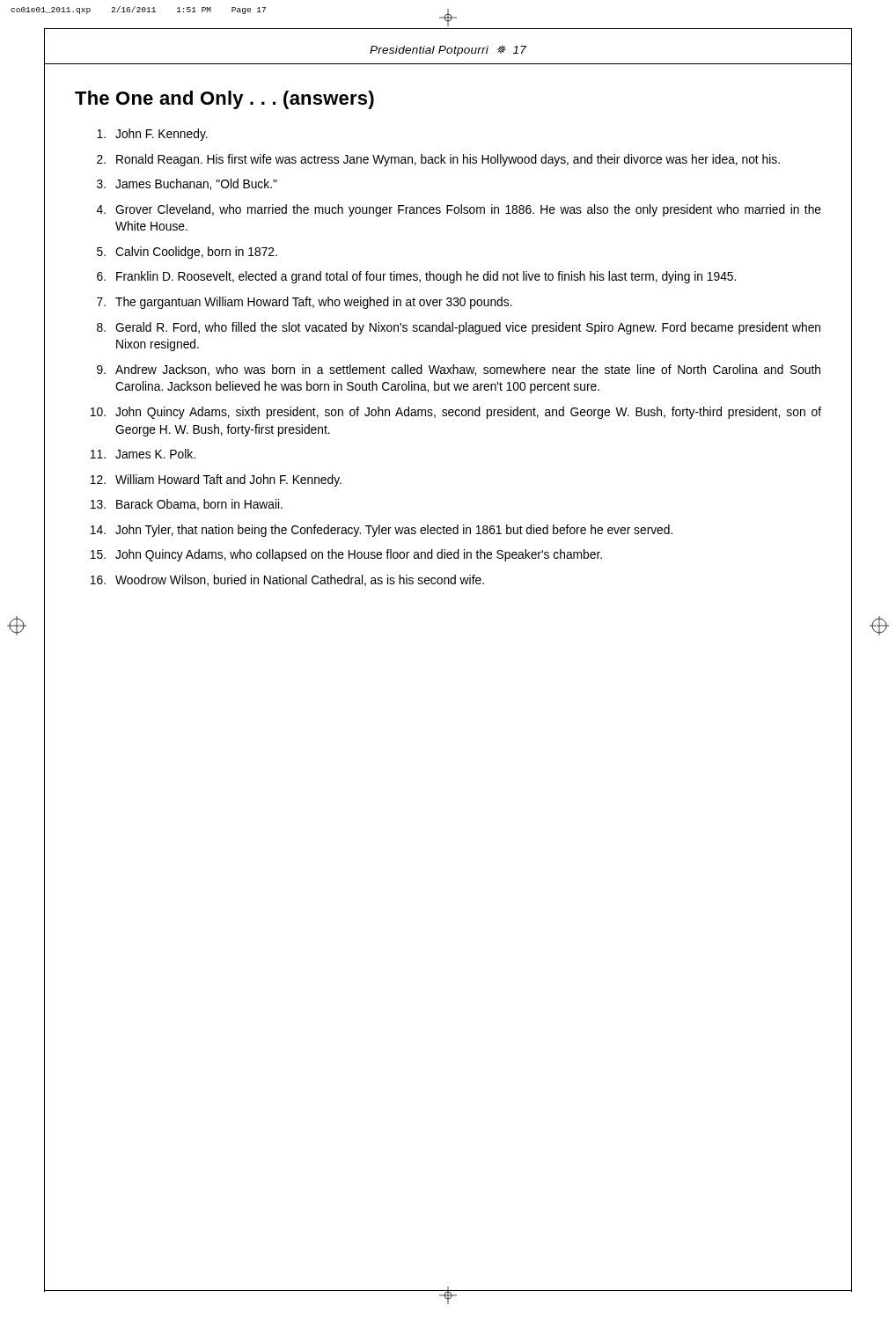896x1320 pixels.
Task: Select the list item with the text "7. The gargantuan William"
Action: point(448,303)
